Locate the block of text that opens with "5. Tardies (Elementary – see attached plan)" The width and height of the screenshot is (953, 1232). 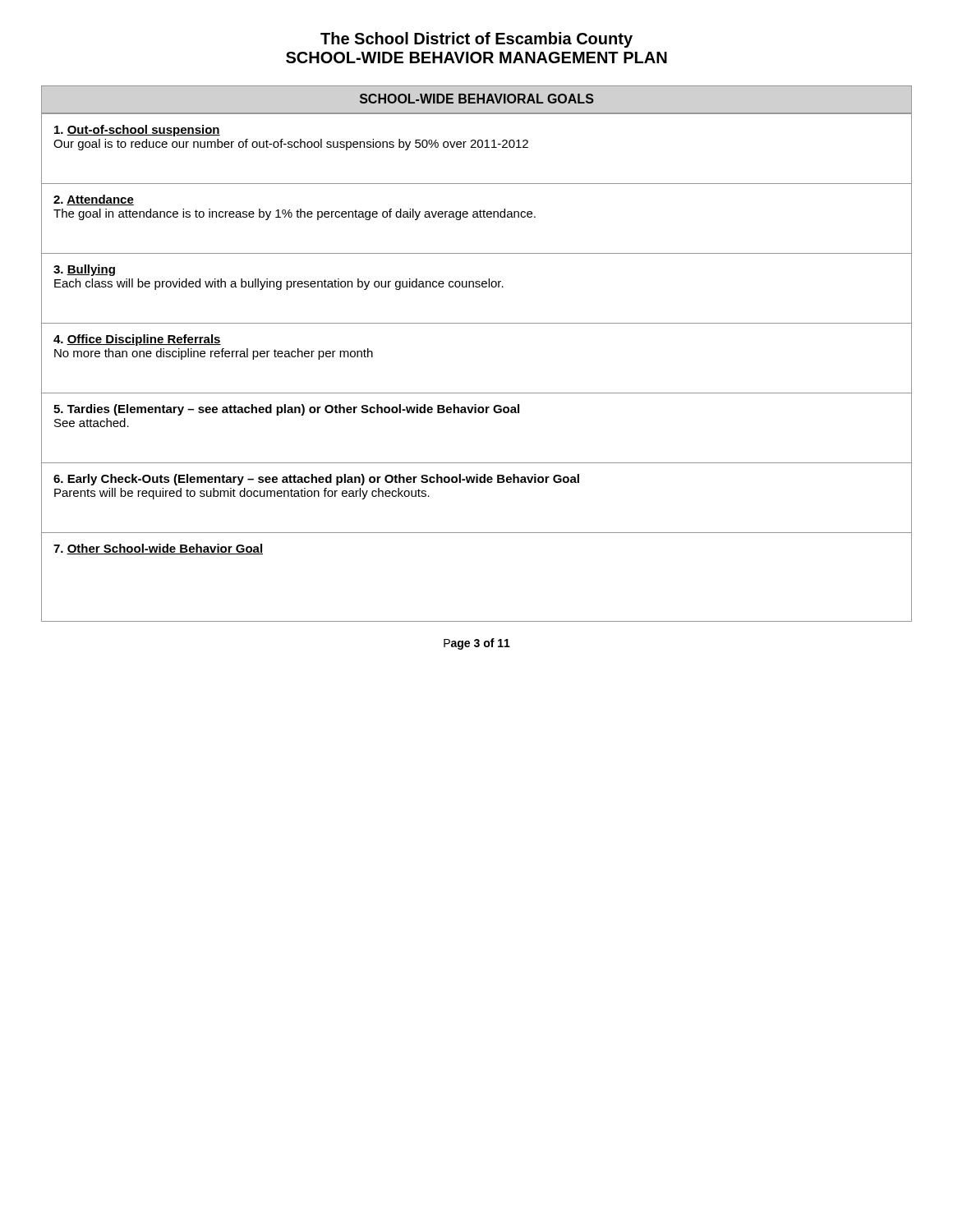click(x=287, y=416)
